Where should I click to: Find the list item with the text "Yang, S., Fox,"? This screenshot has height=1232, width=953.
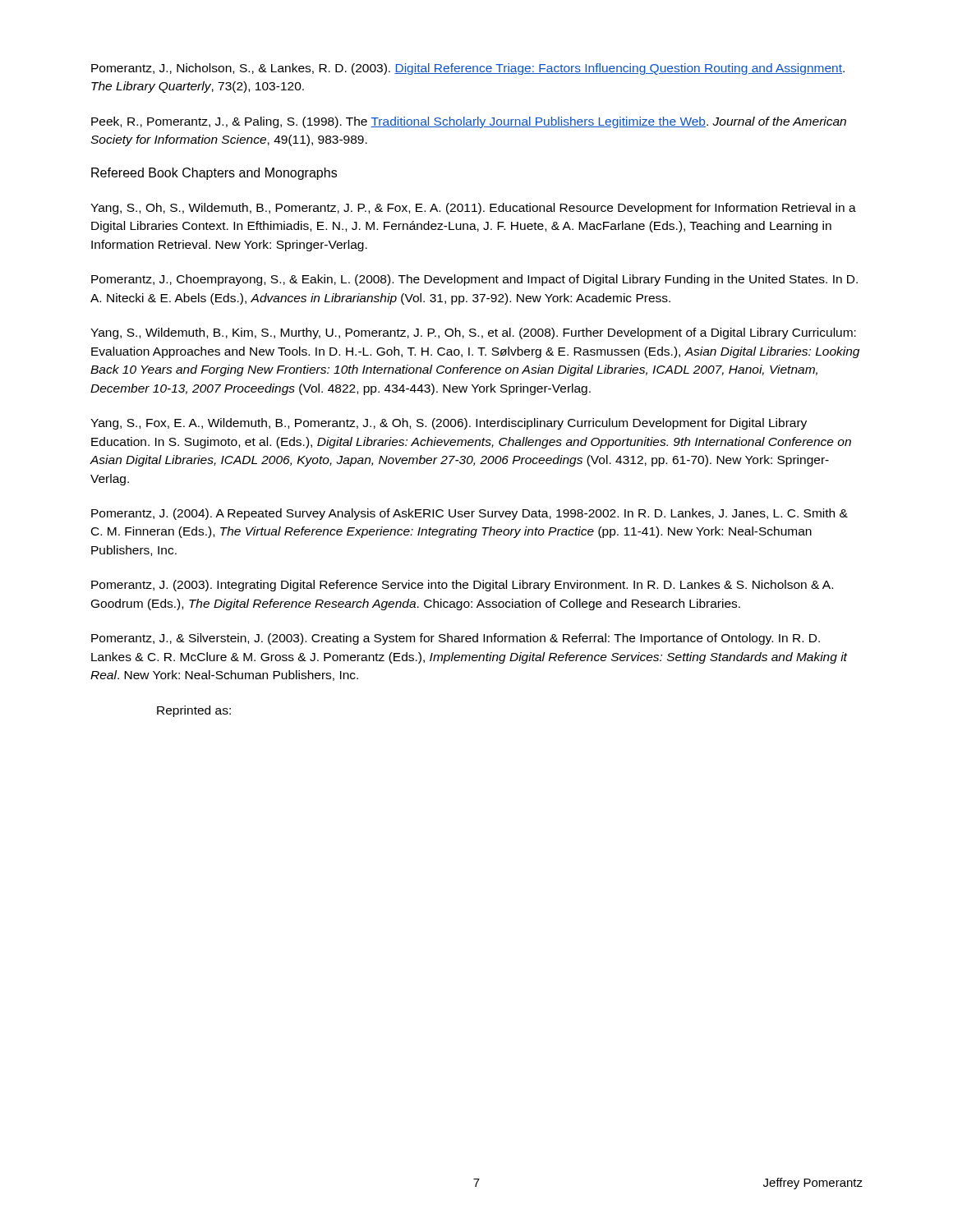tap(471, 450)
